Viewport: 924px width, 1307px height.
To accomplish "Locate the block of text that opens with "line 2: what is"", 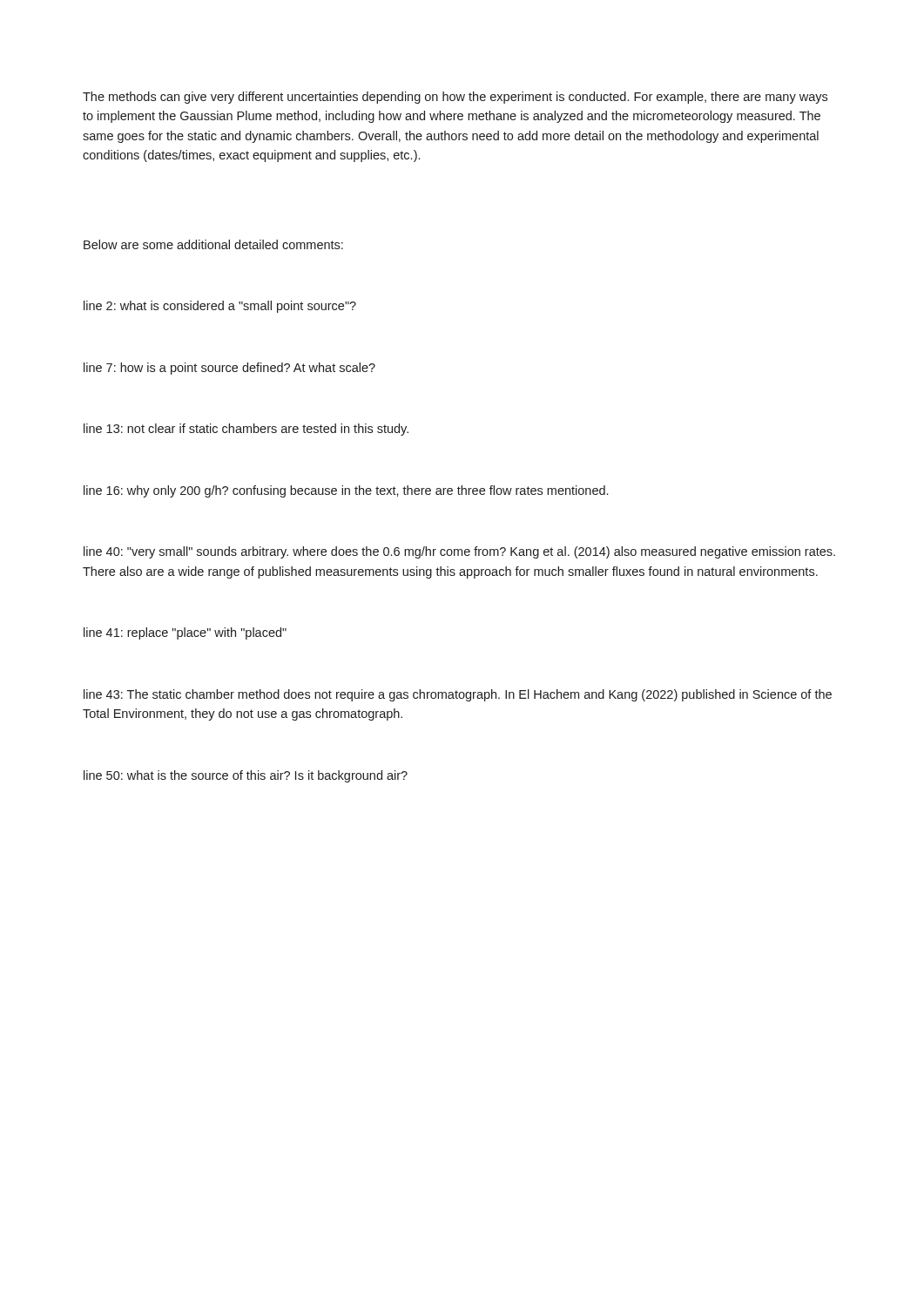I will click(219, 306).
